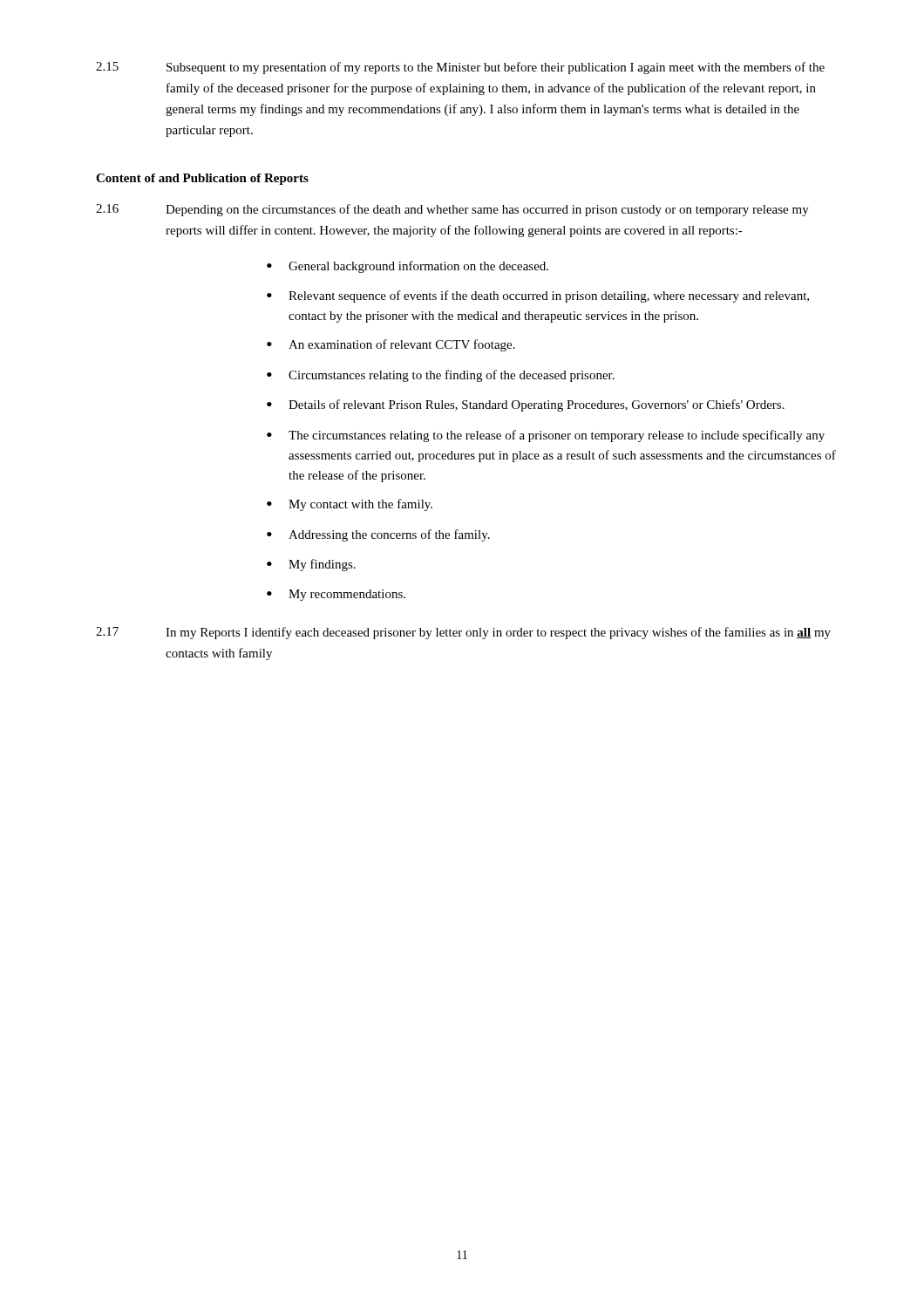Find the list item containing "• An examination"
The width and height of the screenshot is (924, 1308).
[391, 345]
